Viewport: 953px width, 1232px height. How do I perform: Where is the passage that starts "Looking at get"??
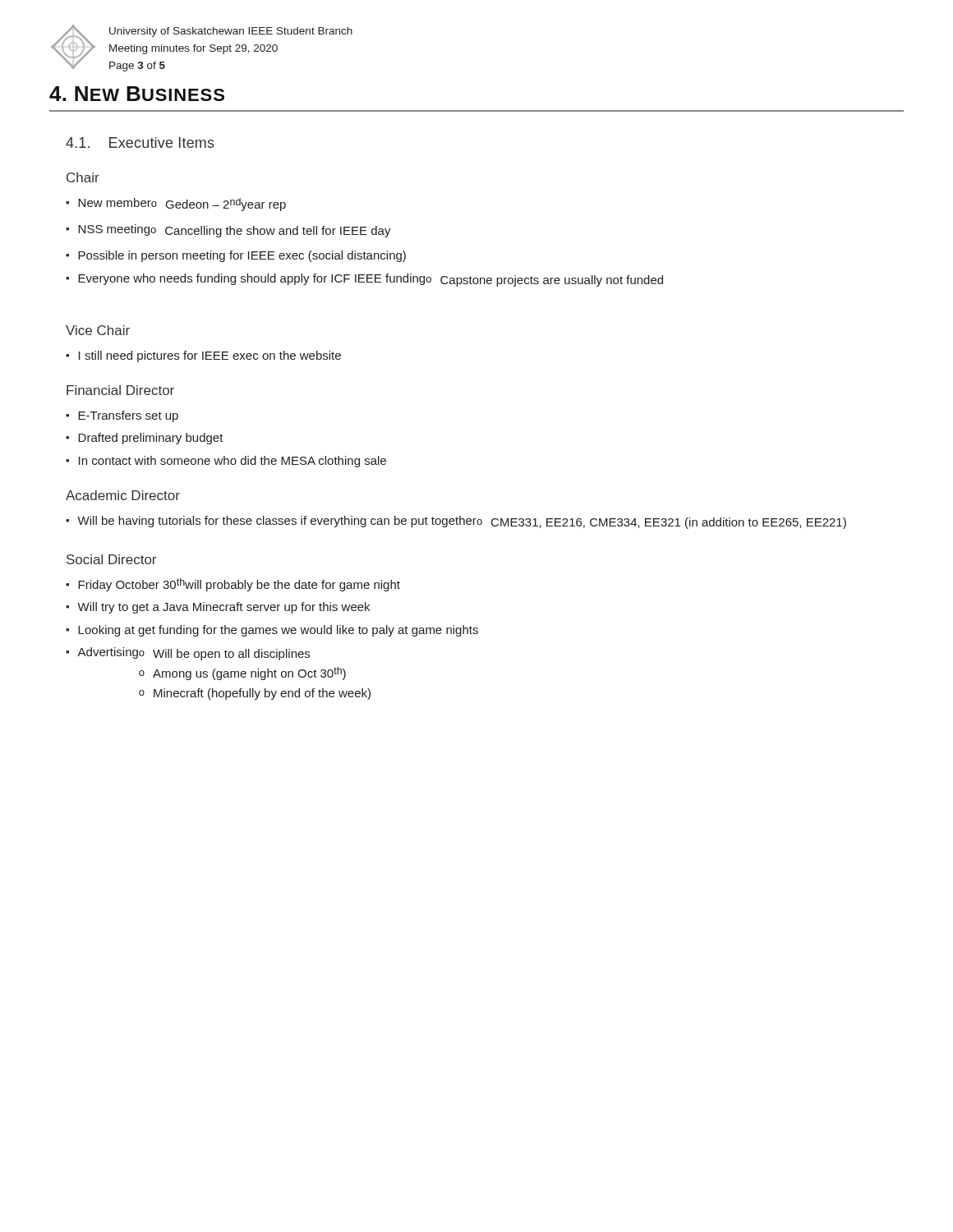[278, 629]
